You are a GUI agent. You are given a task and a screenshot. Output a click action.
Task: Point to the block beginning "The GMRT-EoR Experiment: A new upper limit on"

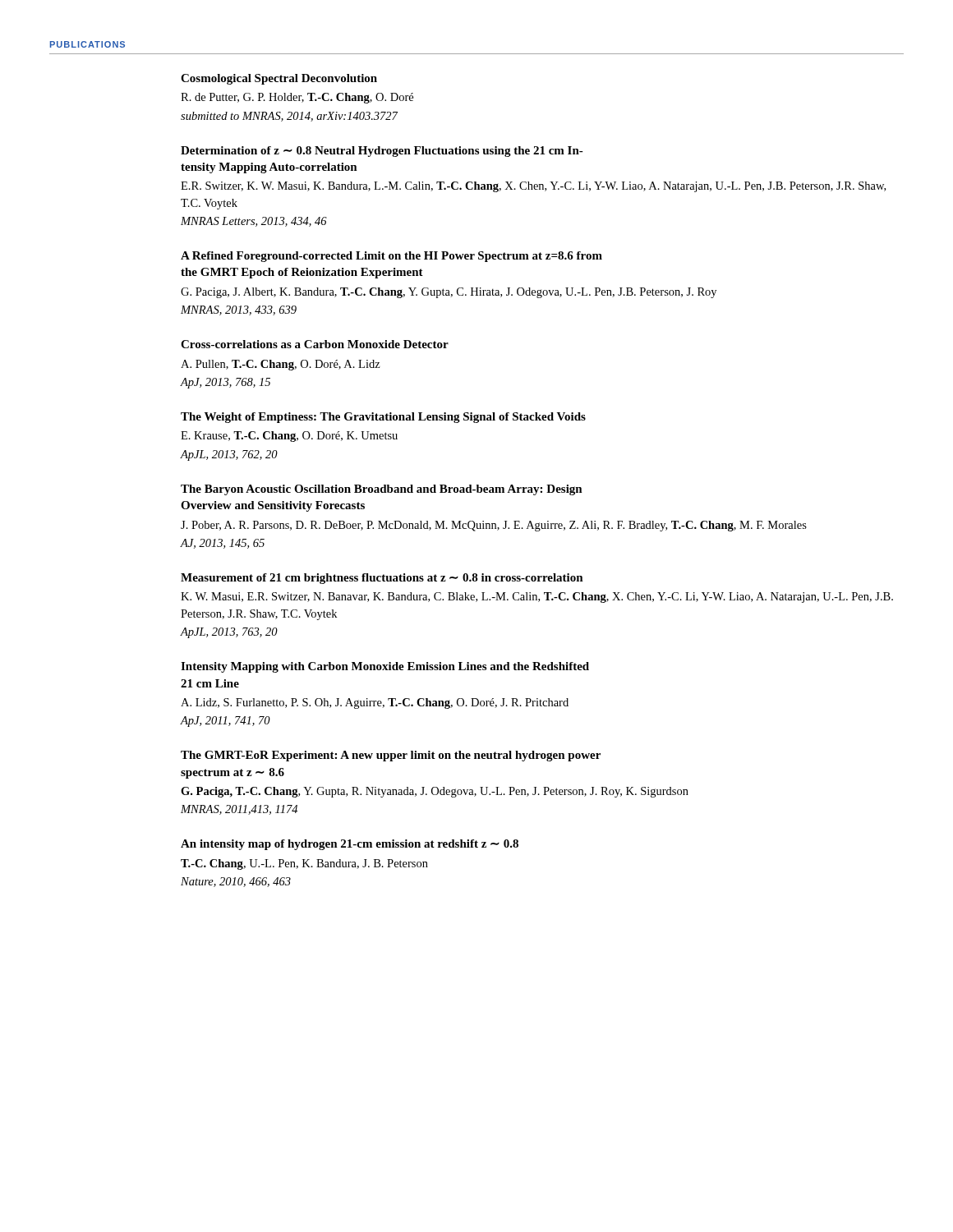pyautogui.click(x=542, y=782)
